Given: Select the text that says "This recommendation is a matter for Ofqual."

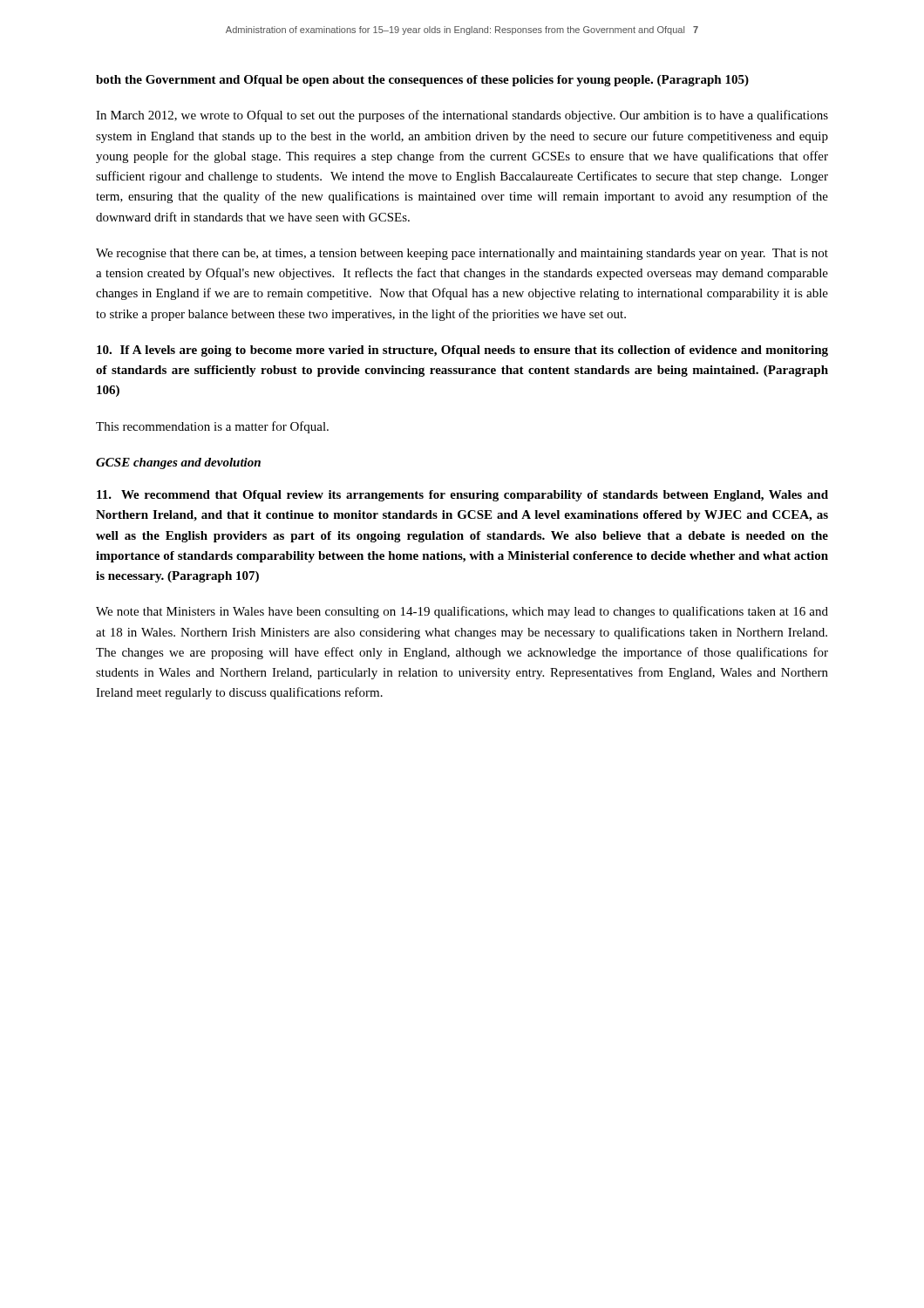Looking at the screenshot, I should click(x=213, y=426).
